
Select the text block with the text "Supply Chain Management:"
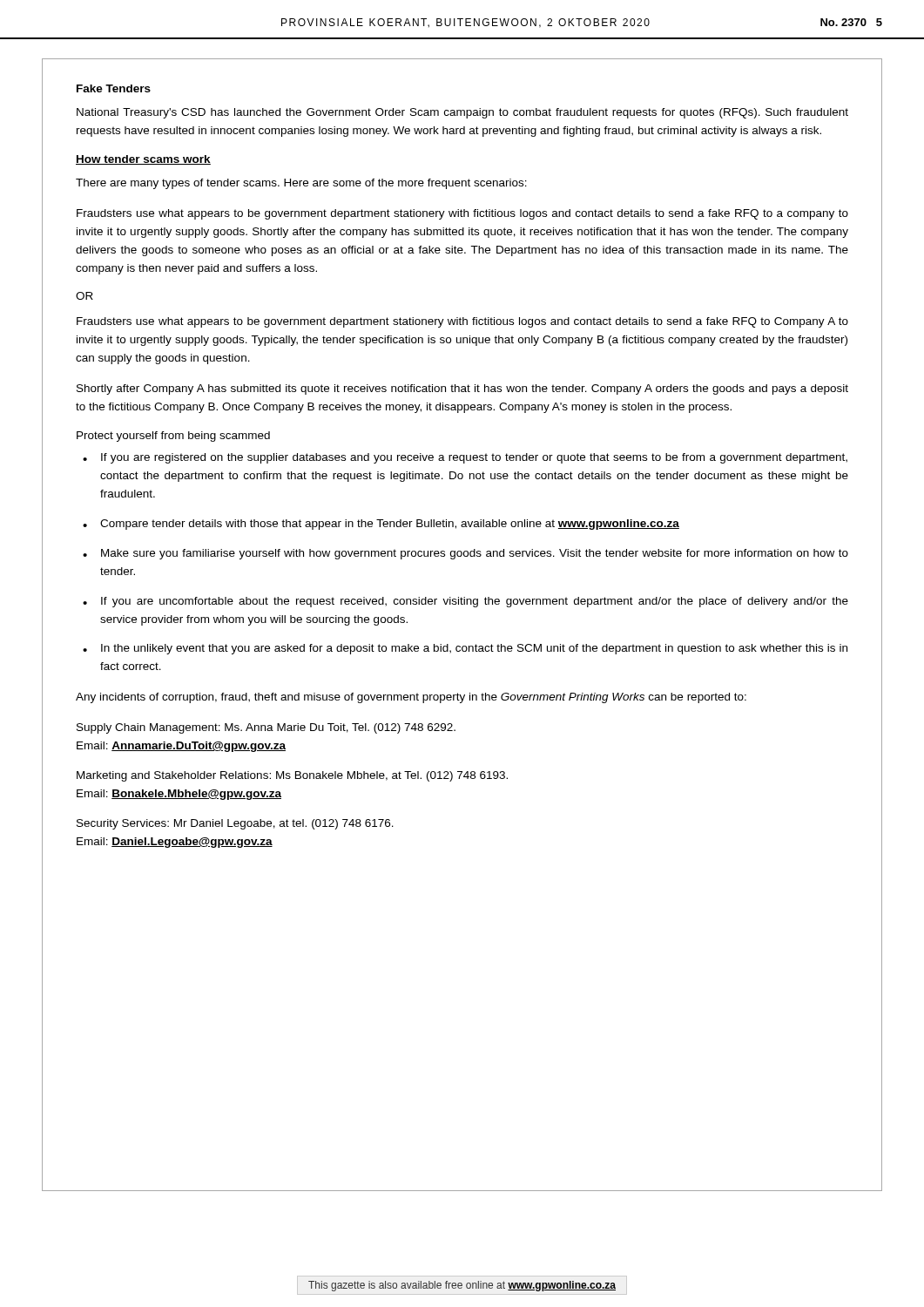pos(266,736)
